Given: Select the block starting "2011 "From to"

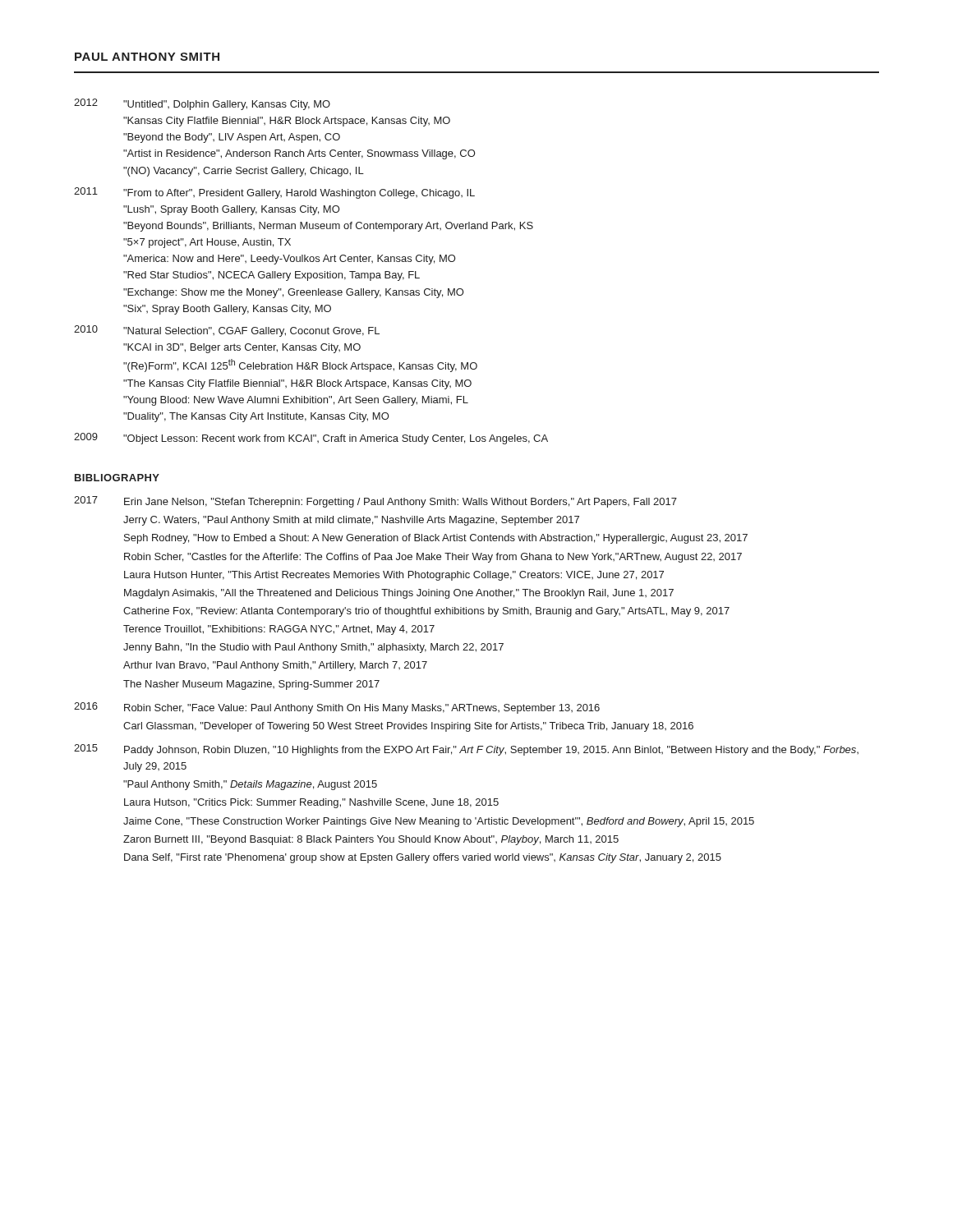Looking at the screenshot, I should coord(274,193).
